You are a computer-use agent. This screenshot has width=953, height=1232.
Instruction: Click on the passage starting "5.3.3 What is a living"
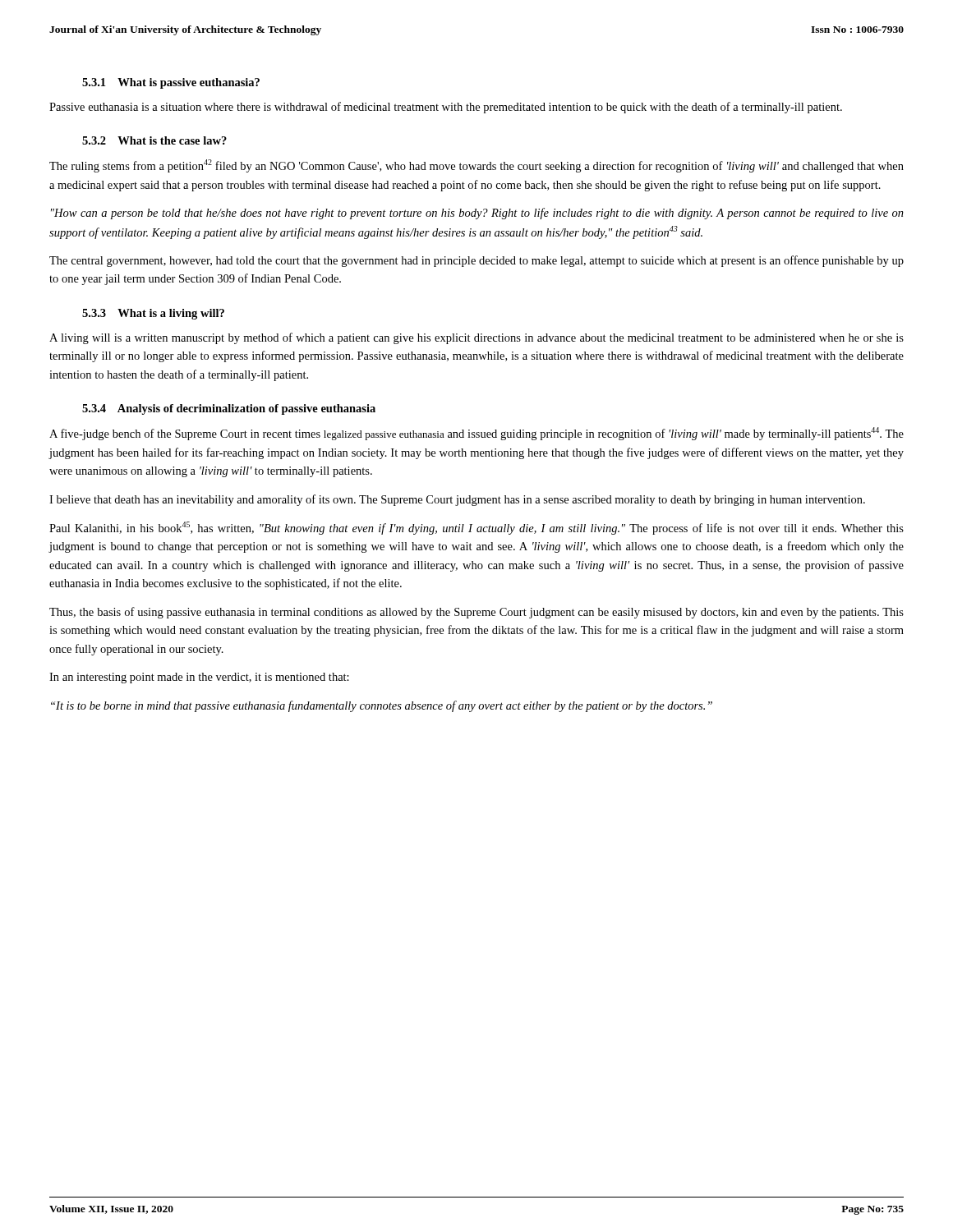tap(154, 313)
